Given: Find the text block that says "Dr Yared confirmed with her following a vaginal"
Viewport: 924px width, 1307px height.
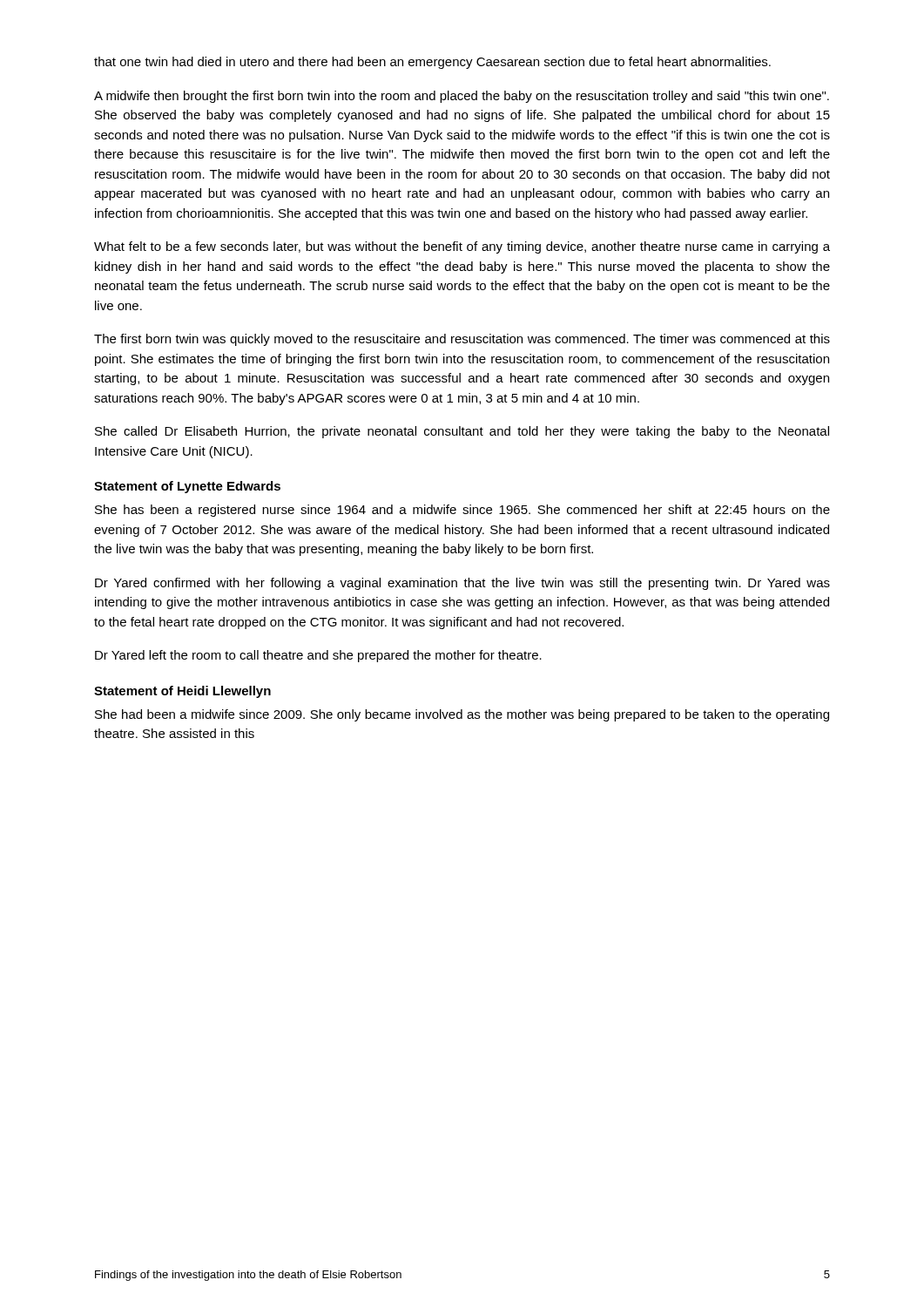Looking at the screenshot, I should pyautogui.click(x=462, y=602).
